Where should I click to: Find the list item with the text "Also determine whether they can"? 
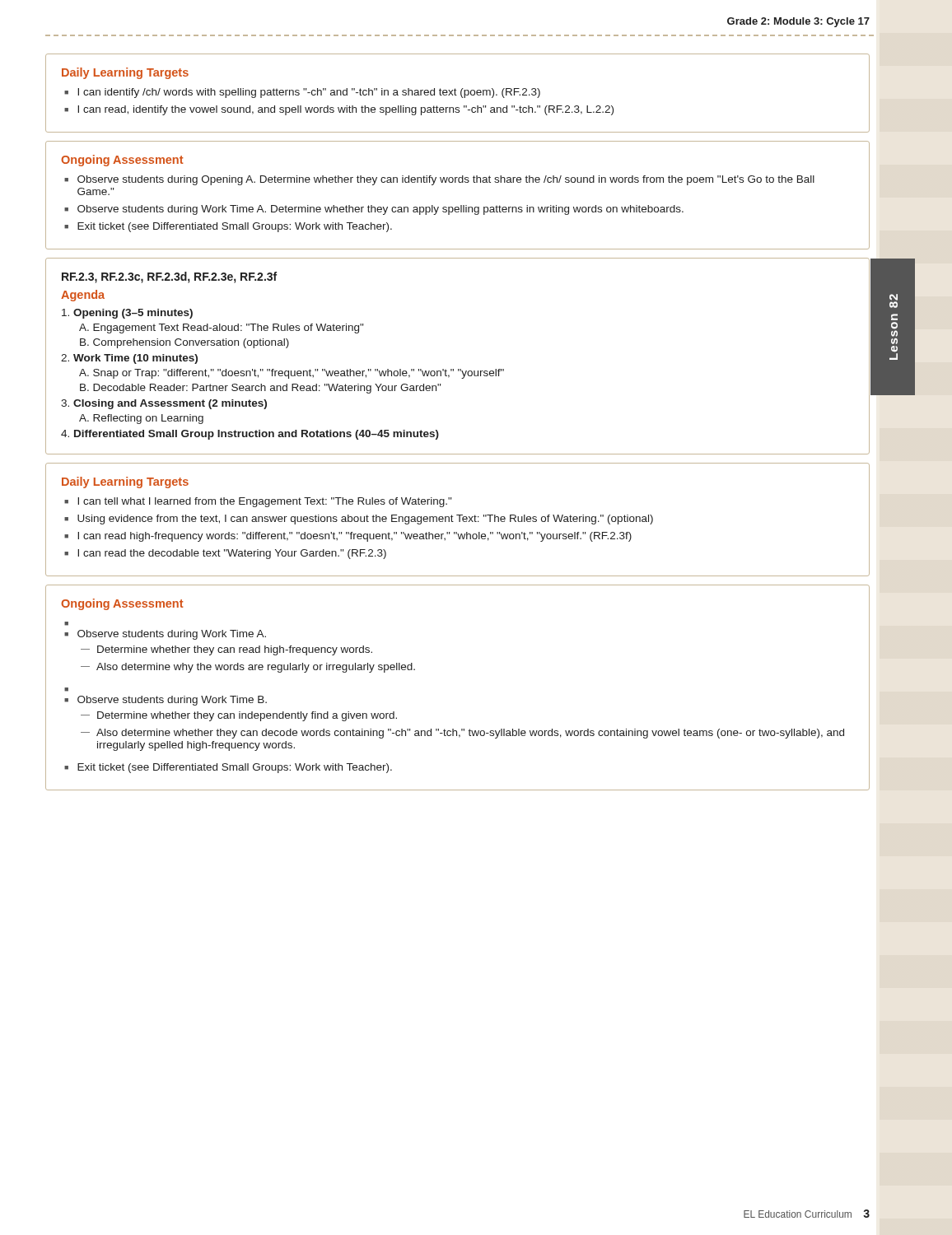point(471,739)
